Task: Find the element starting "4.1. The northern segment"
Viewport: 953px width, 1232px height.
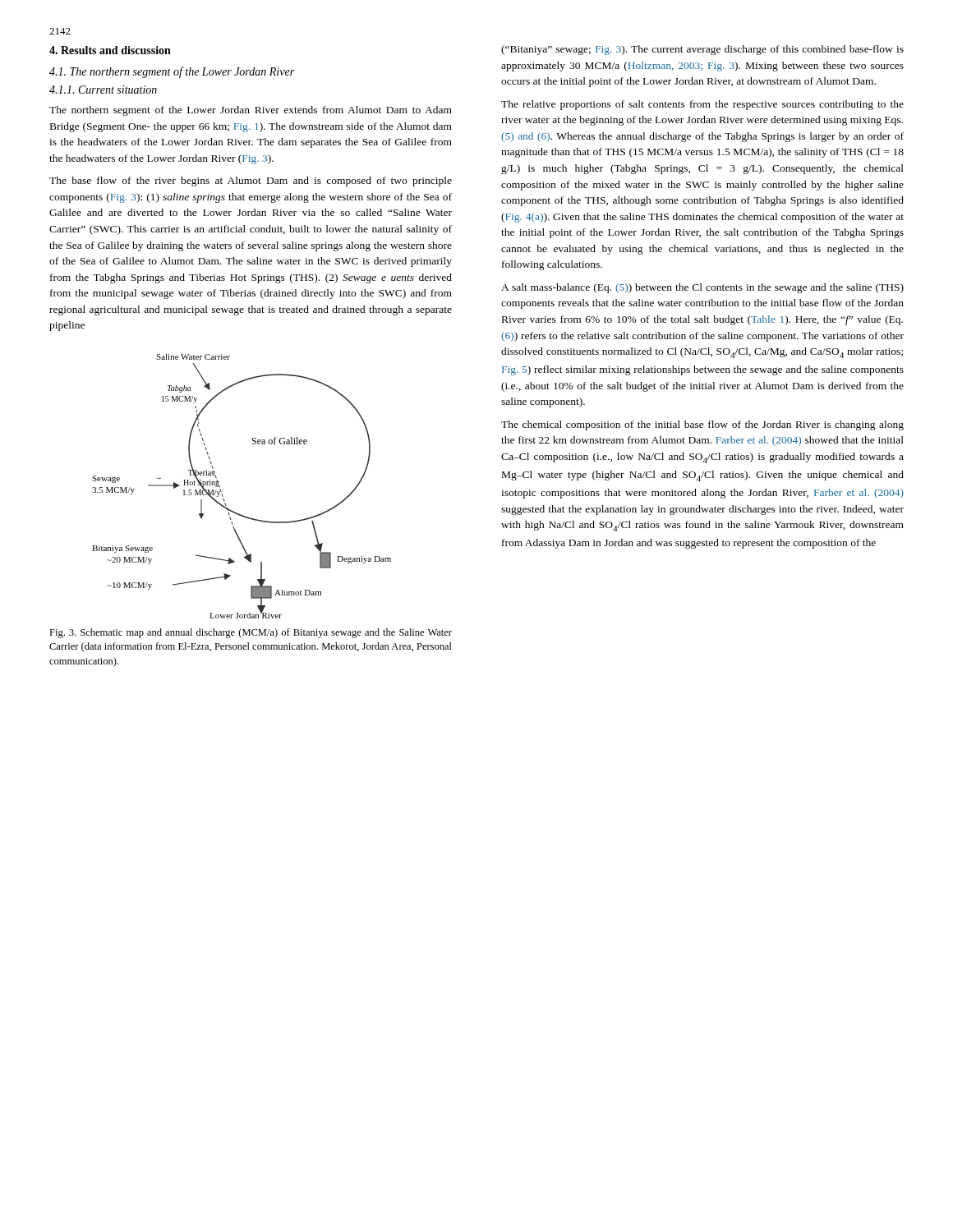Action: [x=172, y=72]
